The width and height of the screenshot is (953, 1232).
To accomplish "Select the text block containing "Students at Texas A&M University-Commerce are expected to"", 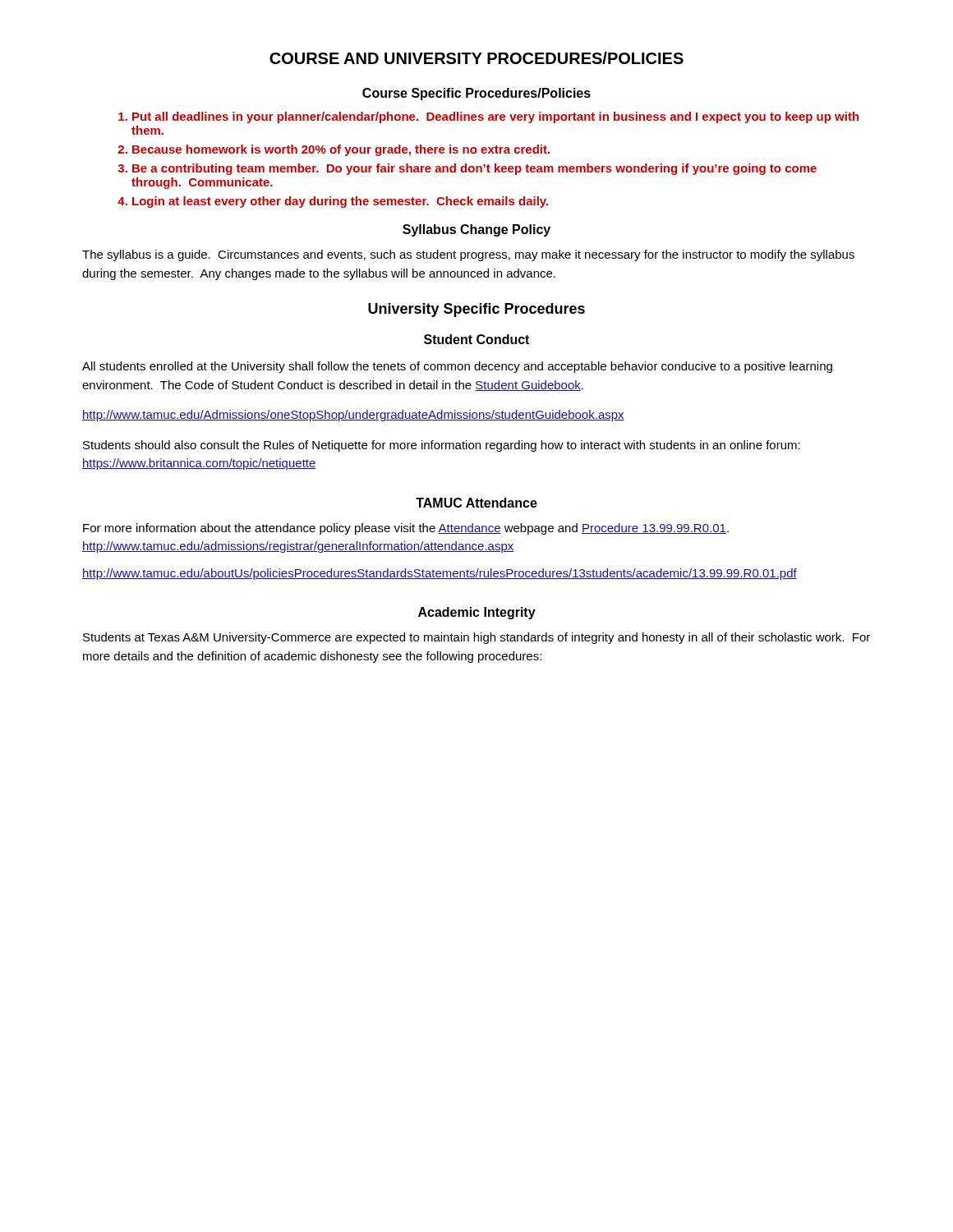I will pos(476,646).
